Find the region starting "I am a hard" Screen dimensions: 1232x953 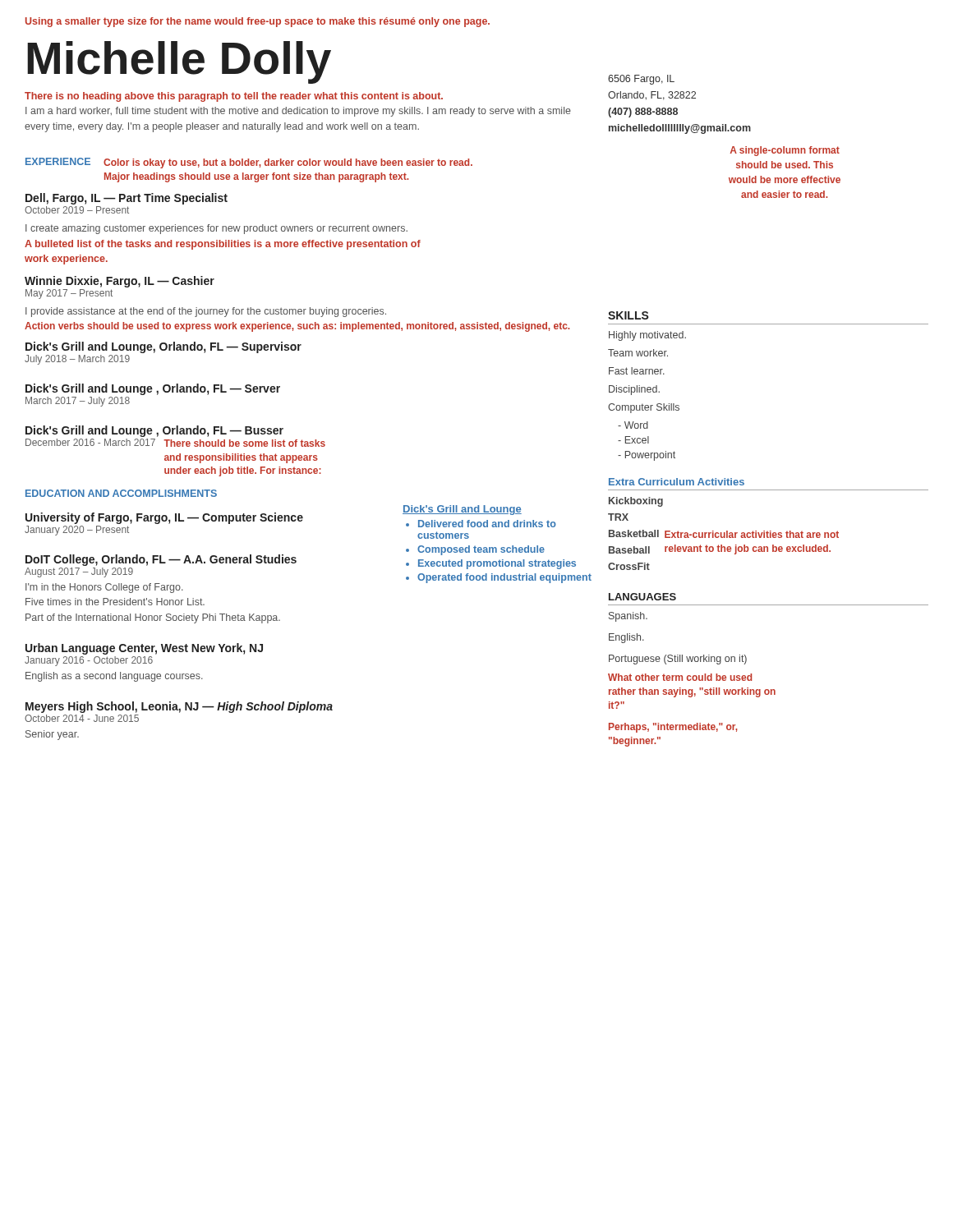coord(298,119)
